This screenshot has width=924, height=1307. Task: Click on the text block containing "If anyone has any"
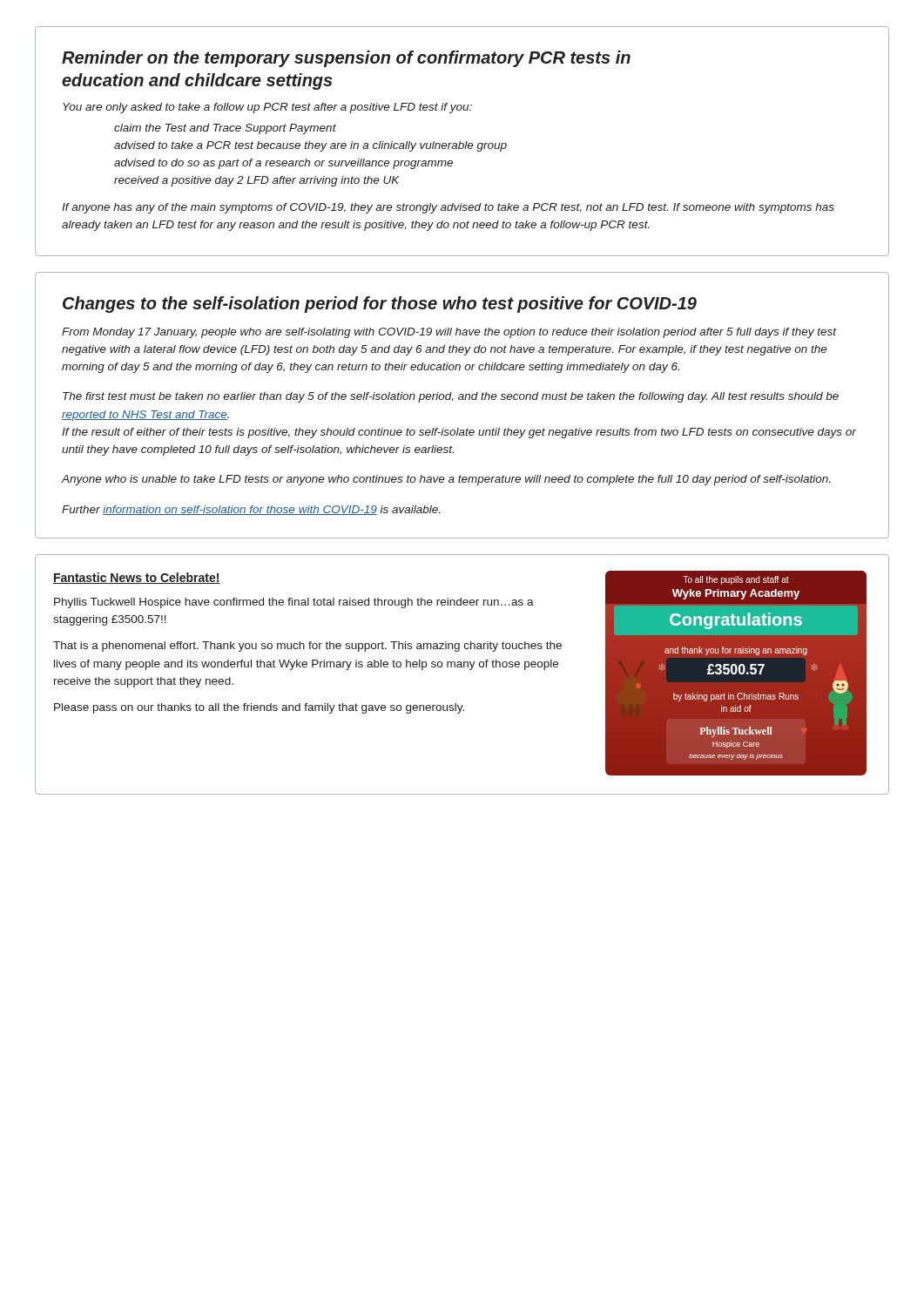click(x=448, y=216)
